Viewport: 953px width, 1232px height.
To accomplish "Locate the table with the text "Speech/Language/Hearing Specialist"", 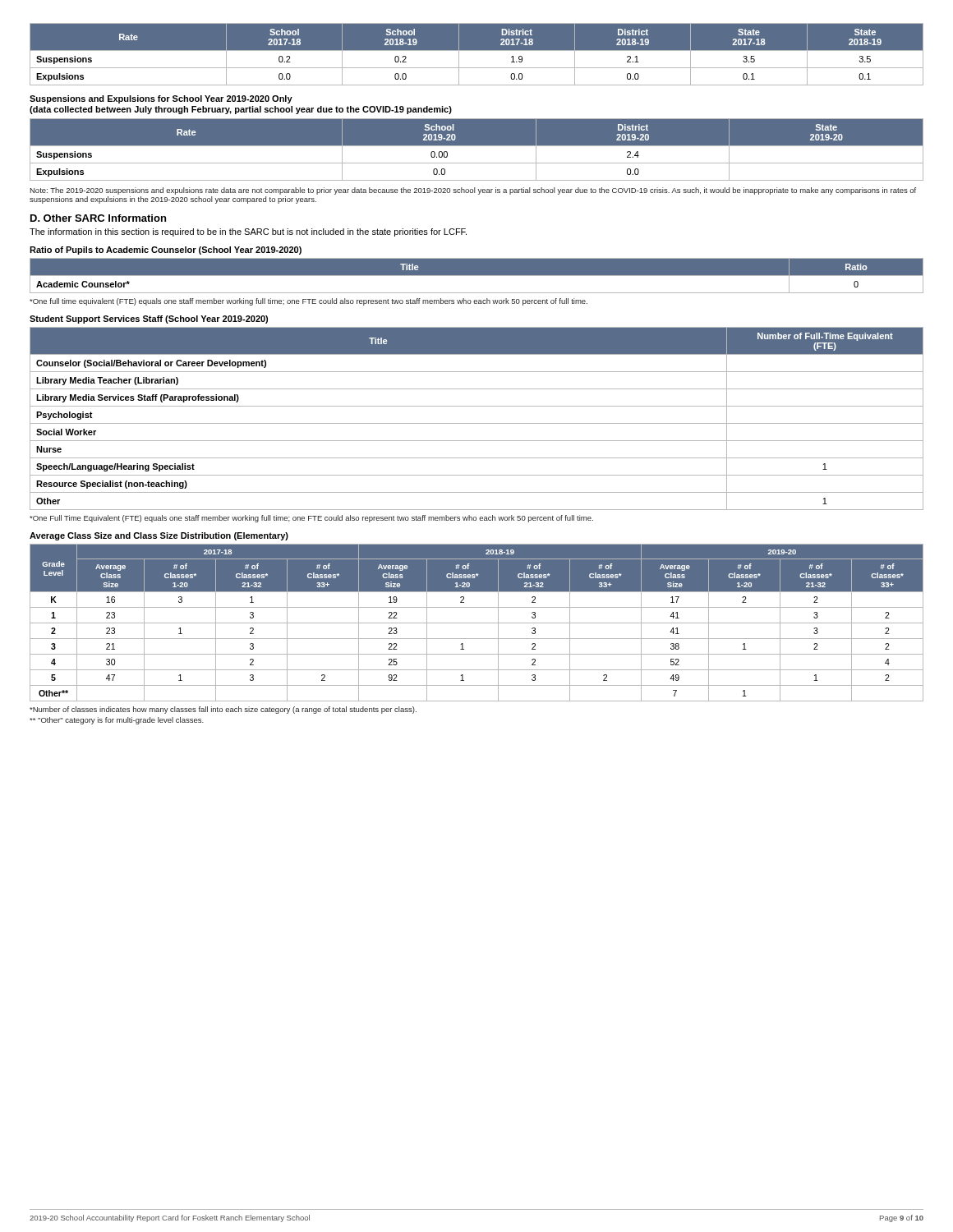I will coord(476,418).
